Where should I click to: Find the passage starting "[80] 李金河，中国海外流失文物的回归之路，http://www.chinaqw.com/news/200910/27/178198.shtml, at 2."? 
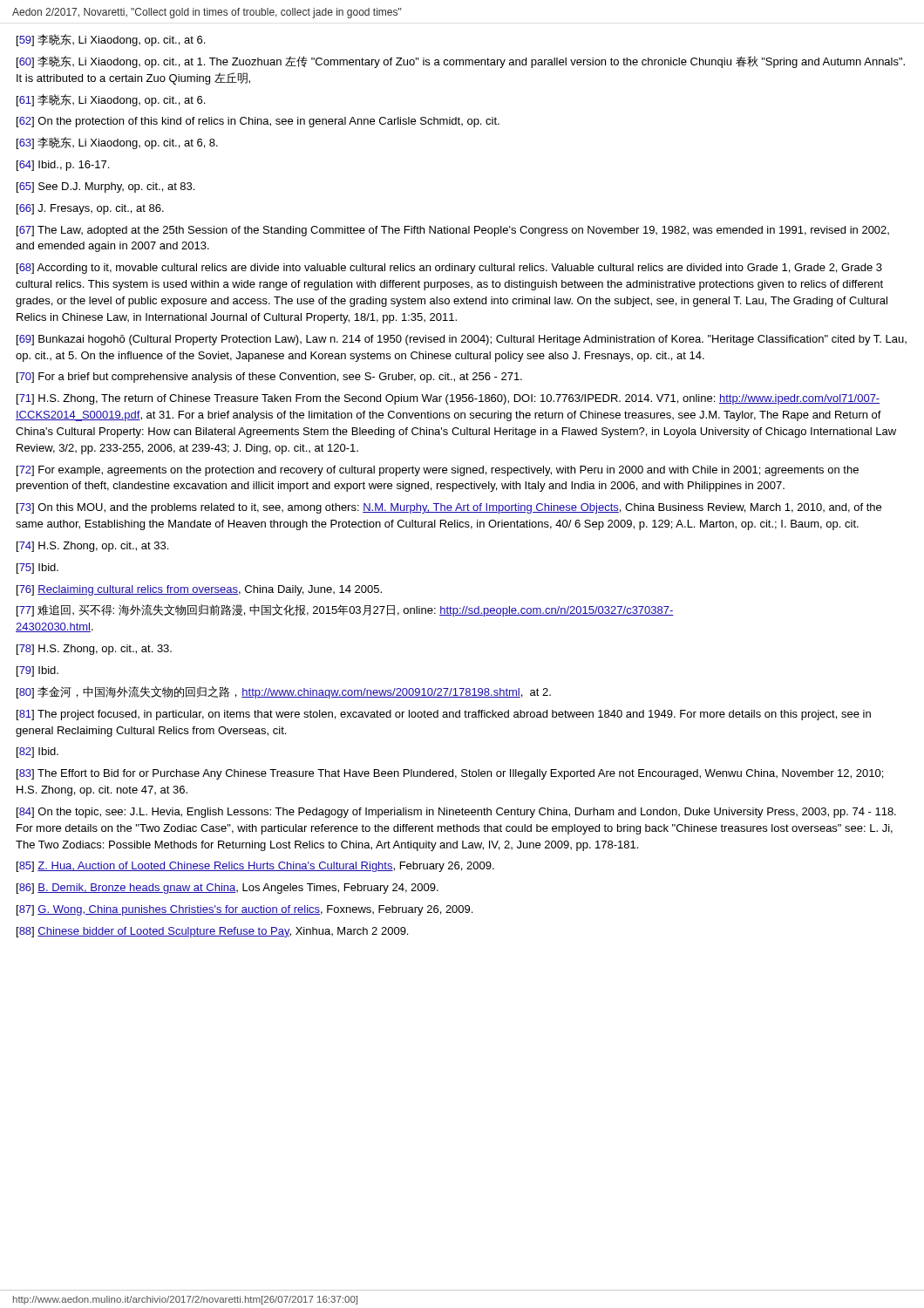pos(284,692)
